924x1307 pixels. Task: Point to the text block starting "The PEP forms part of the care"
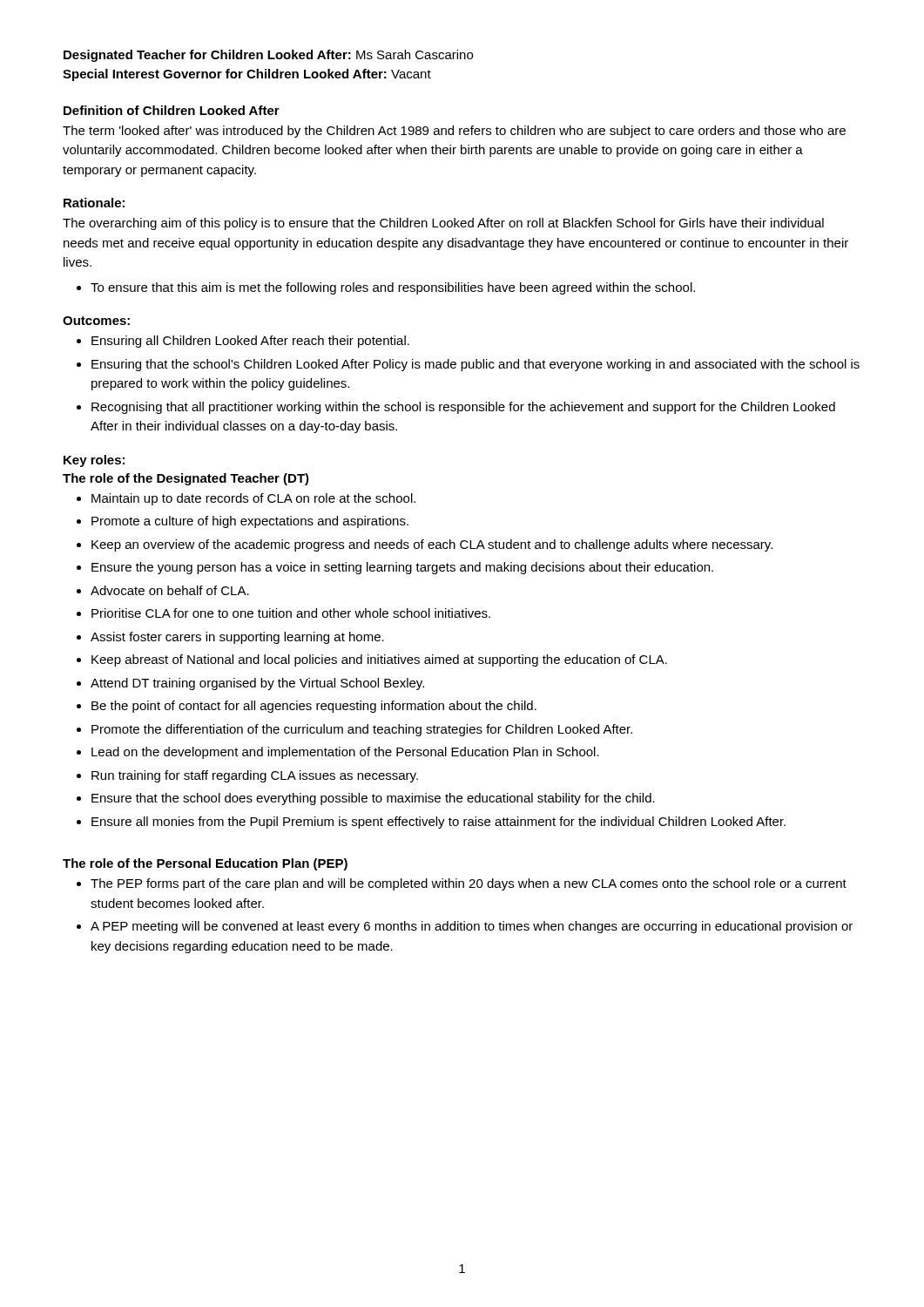click(468, 893)
